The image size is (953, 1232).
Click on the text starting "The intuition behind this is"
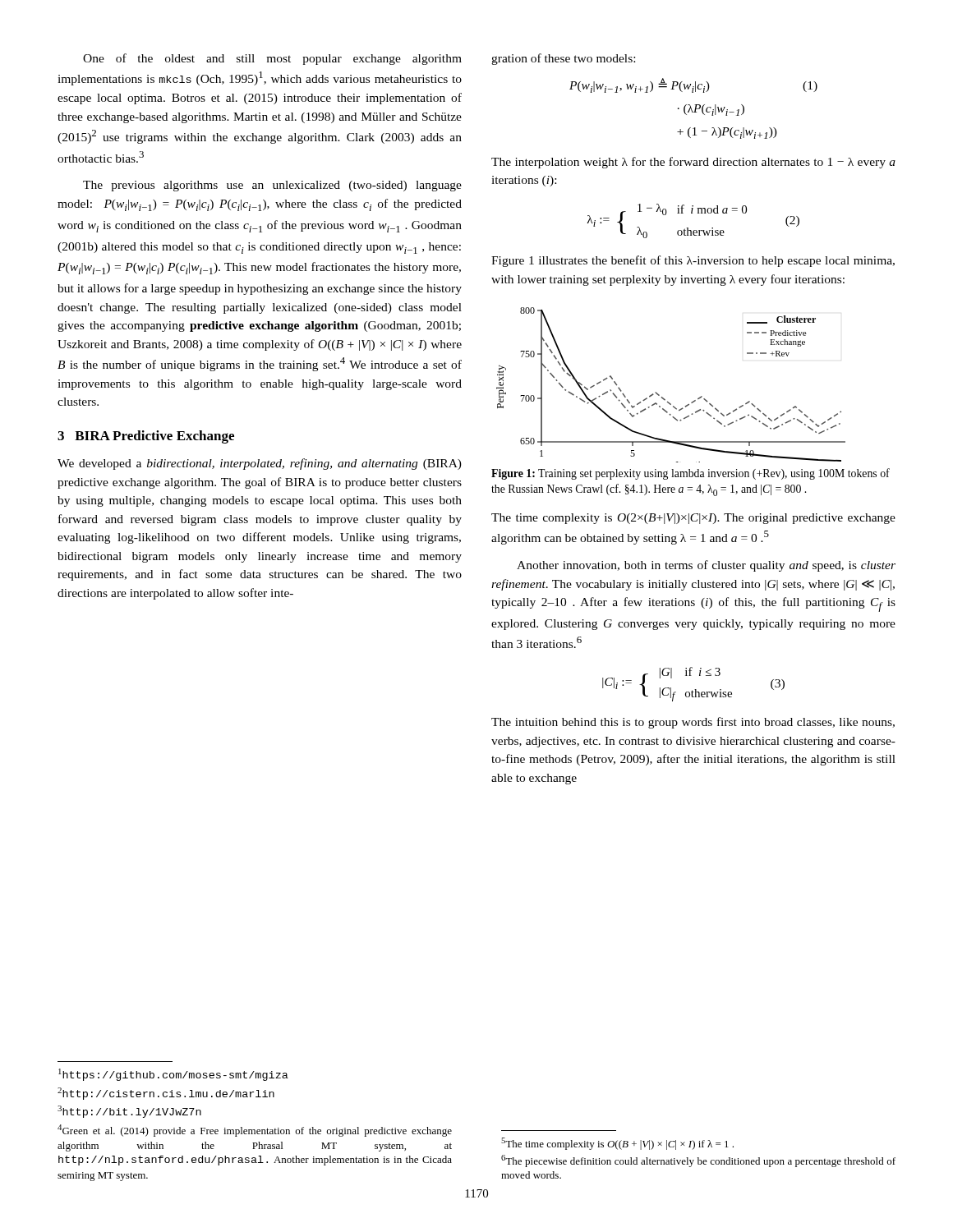click(693, 750)
